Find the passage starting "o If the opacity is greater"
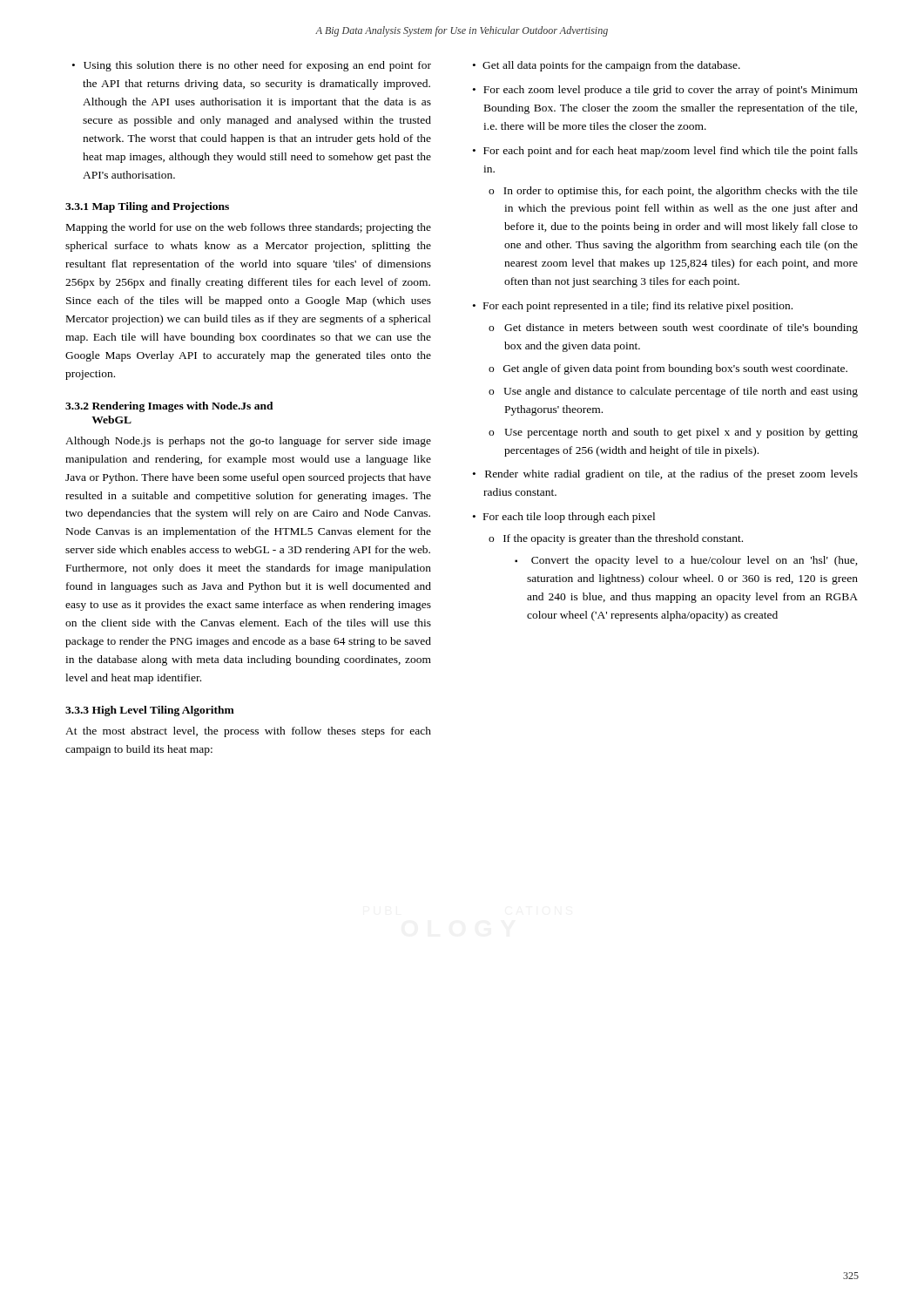The width and height of the screenshot is (924, 1307). coord(616,538)
